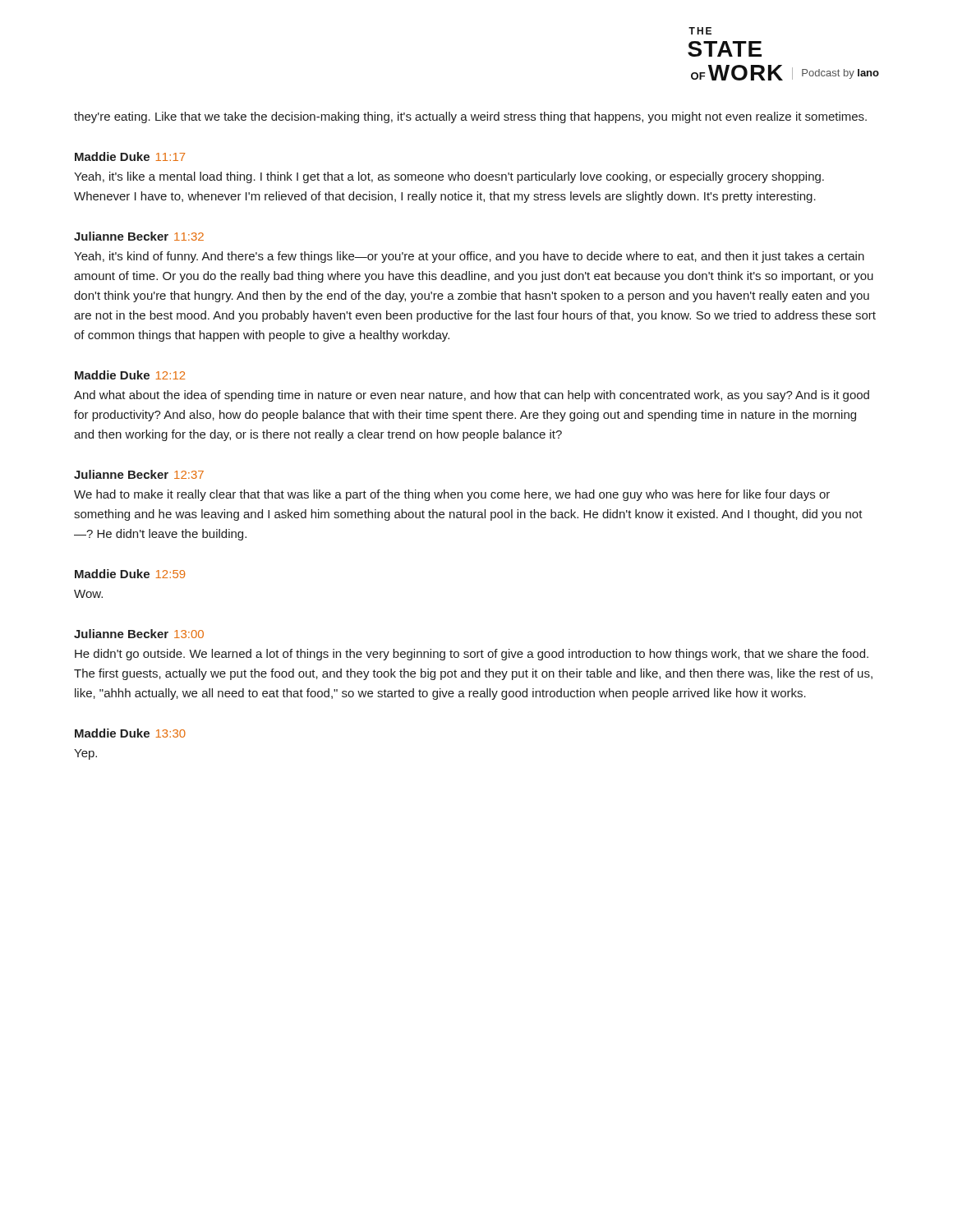Select the region starting "Maddie Duke13:30 Yep."
Screen dimensions: 1232x953
pos(130,733)
